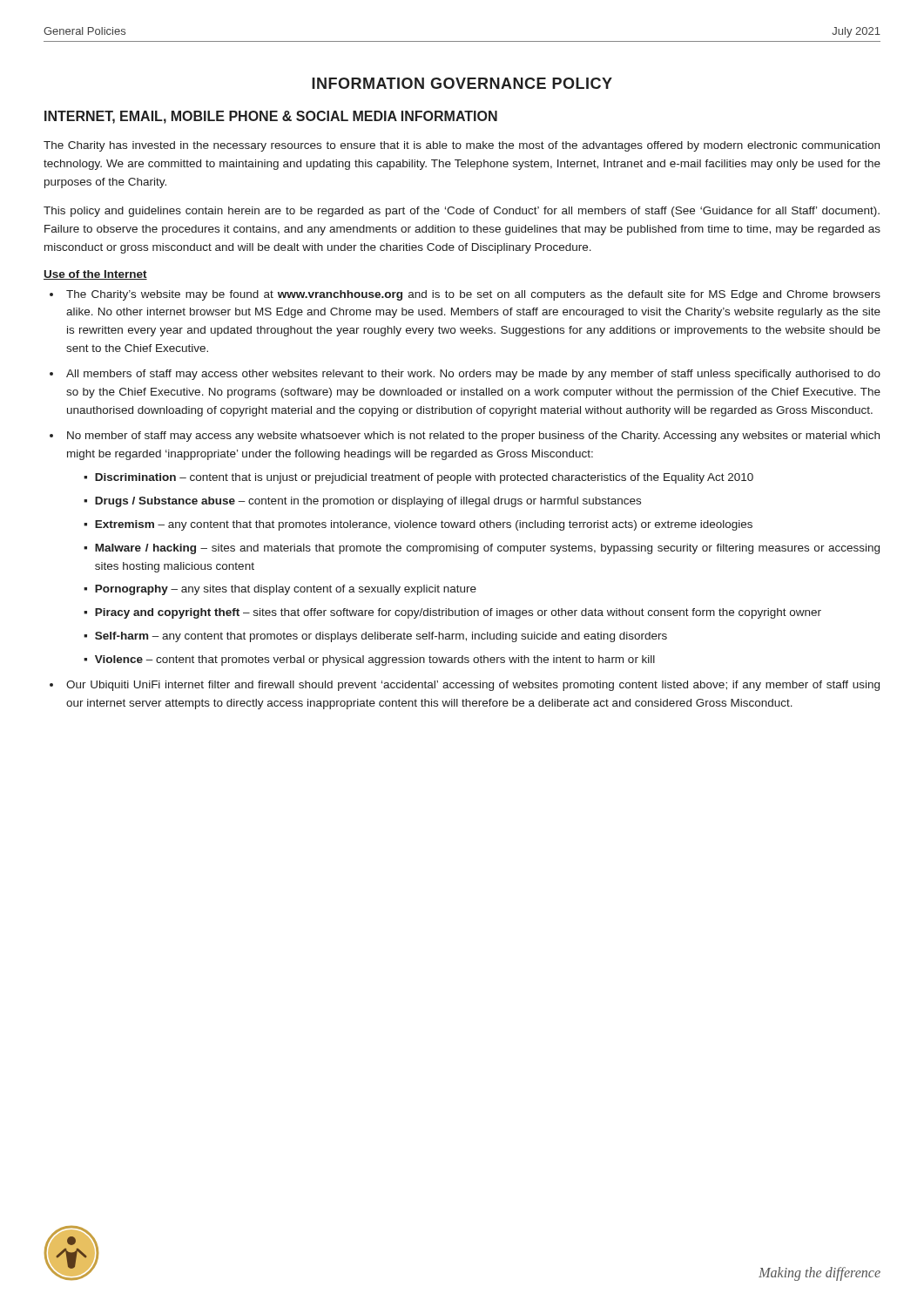Screen dimensions: 1307x924
Task: Click on the list item that reads "Drugs / Substance abuse – content in the"
Action: point(368,501)
